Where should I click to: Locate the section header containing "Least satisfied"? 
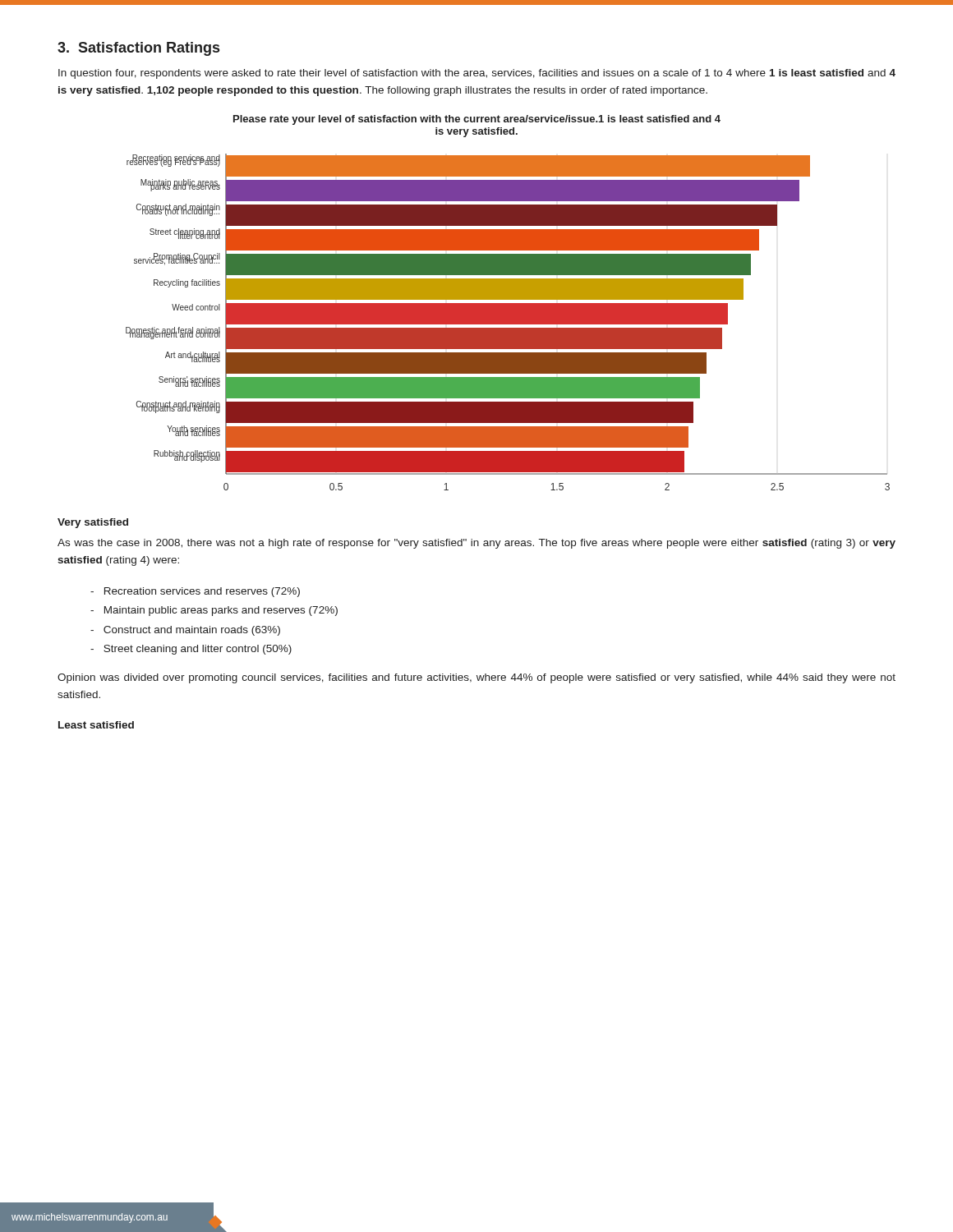[x=96, y=725]
